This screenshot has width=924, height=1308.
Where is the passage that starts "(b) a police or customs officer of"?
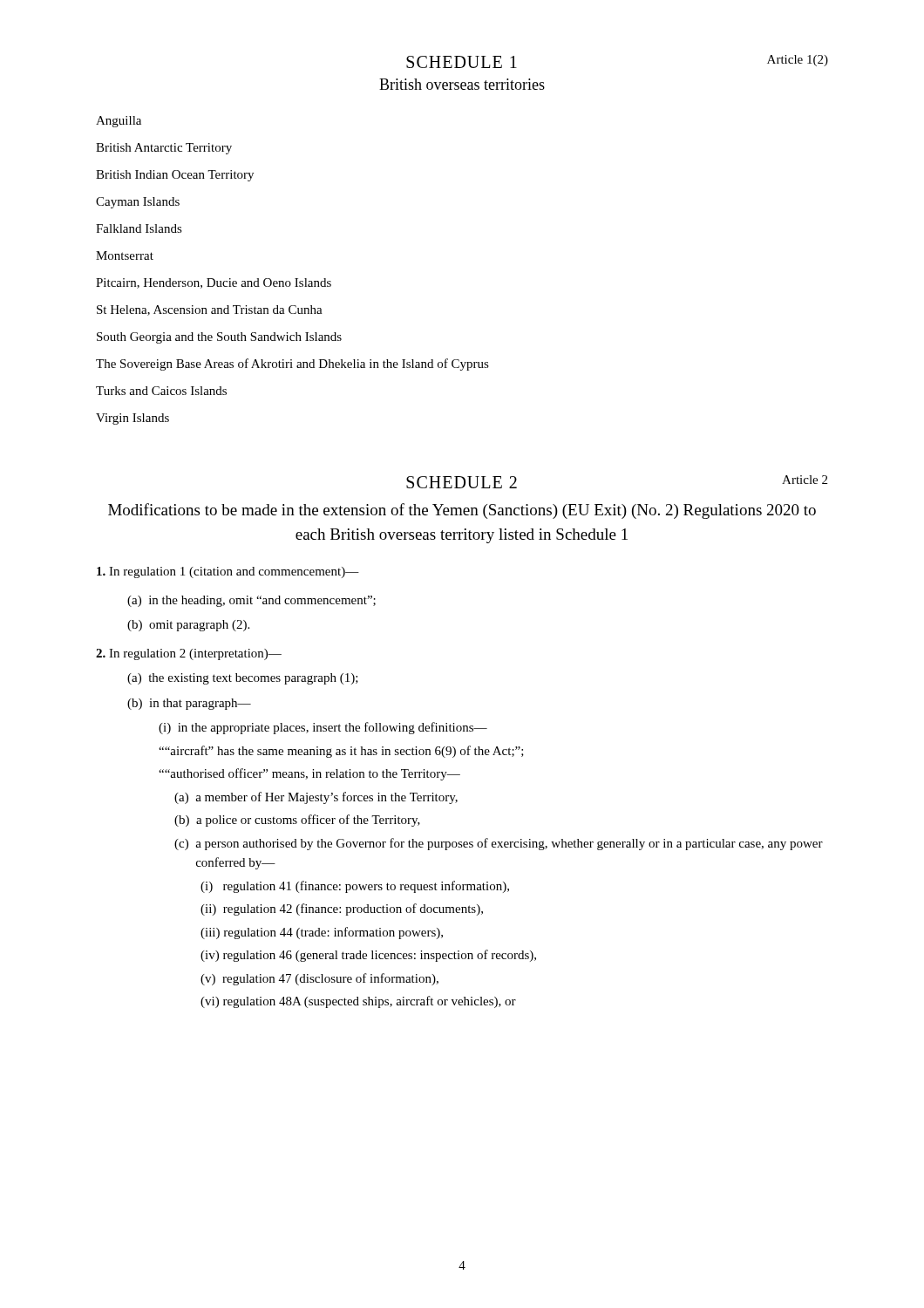point(297,820)
